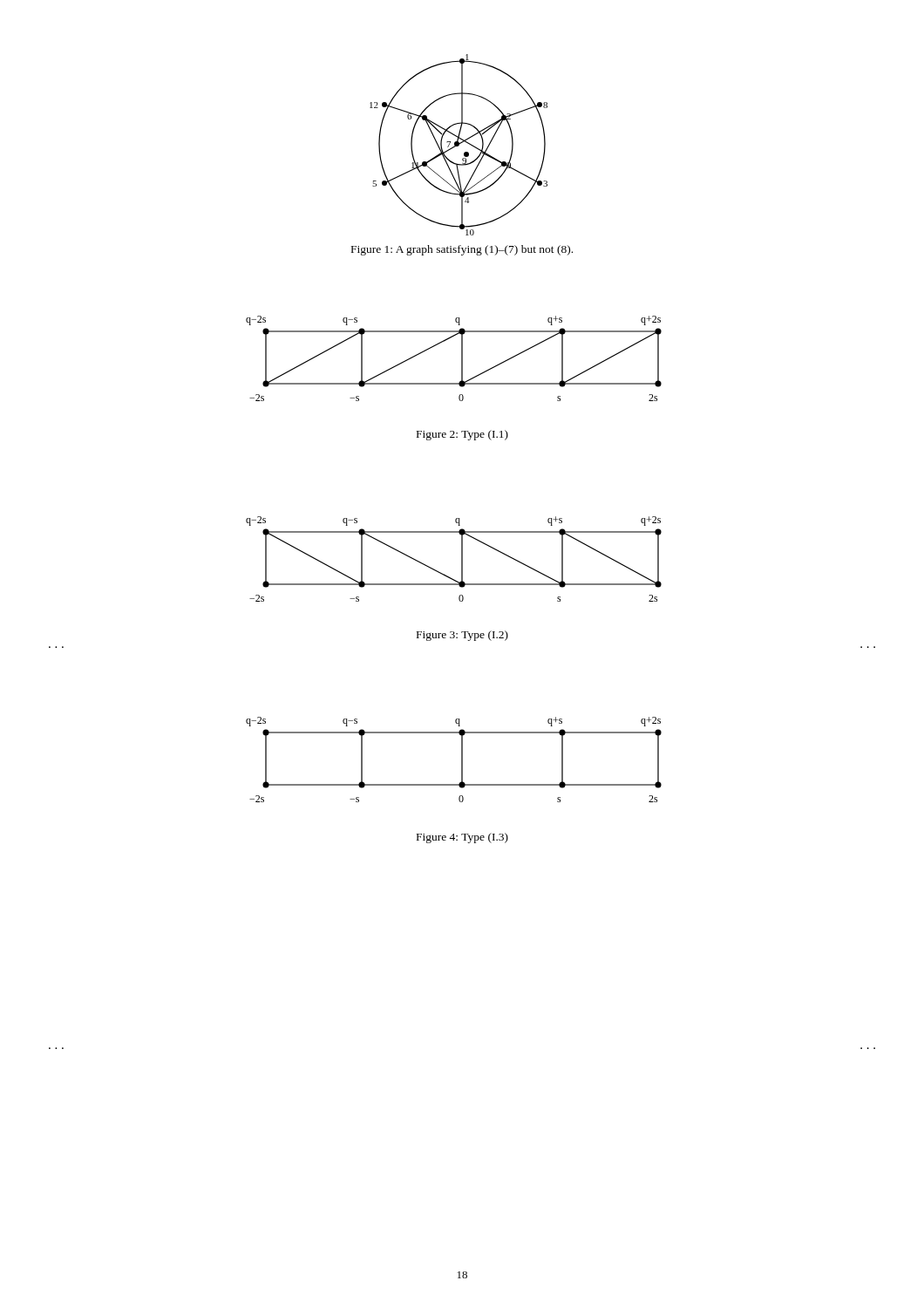
Task: Point to the text starting "Figure 3: Type (I.2)"
Action: (x=462, y=634)
